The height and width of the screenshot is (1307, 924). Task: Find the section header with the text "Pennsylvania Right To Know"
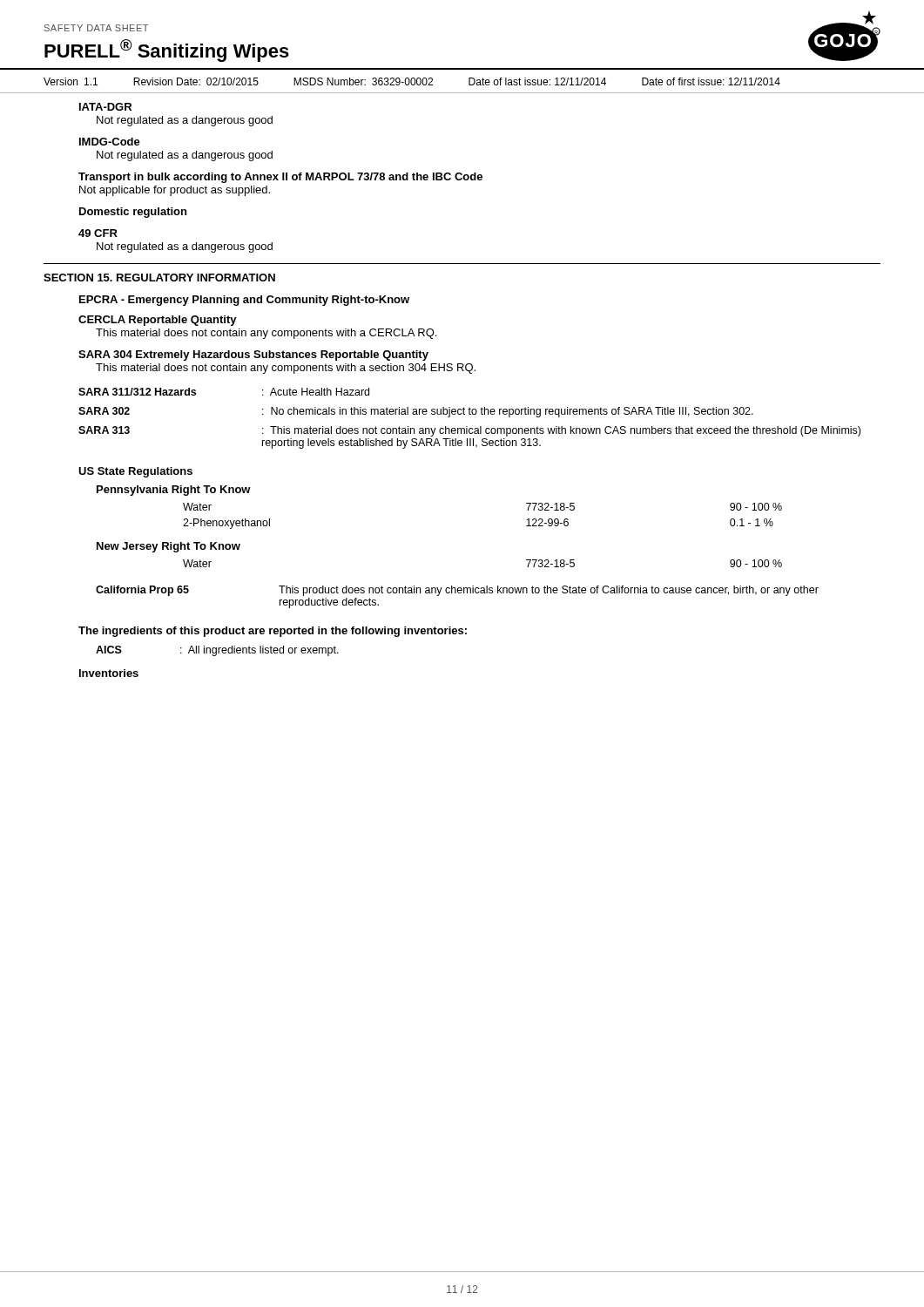click(173, 489)
